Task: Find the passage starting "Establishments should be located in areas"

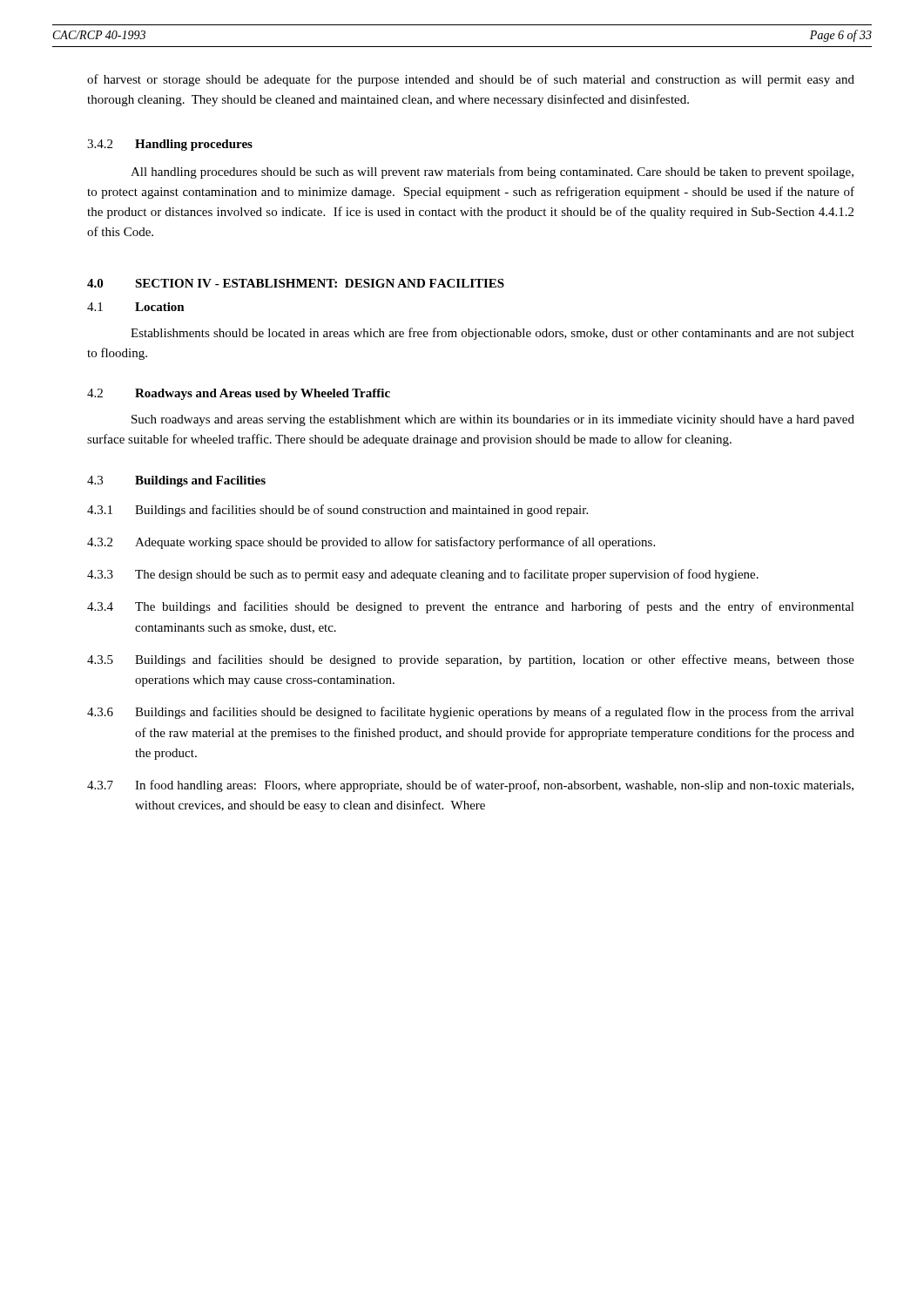Action: [x=471, y=343]
